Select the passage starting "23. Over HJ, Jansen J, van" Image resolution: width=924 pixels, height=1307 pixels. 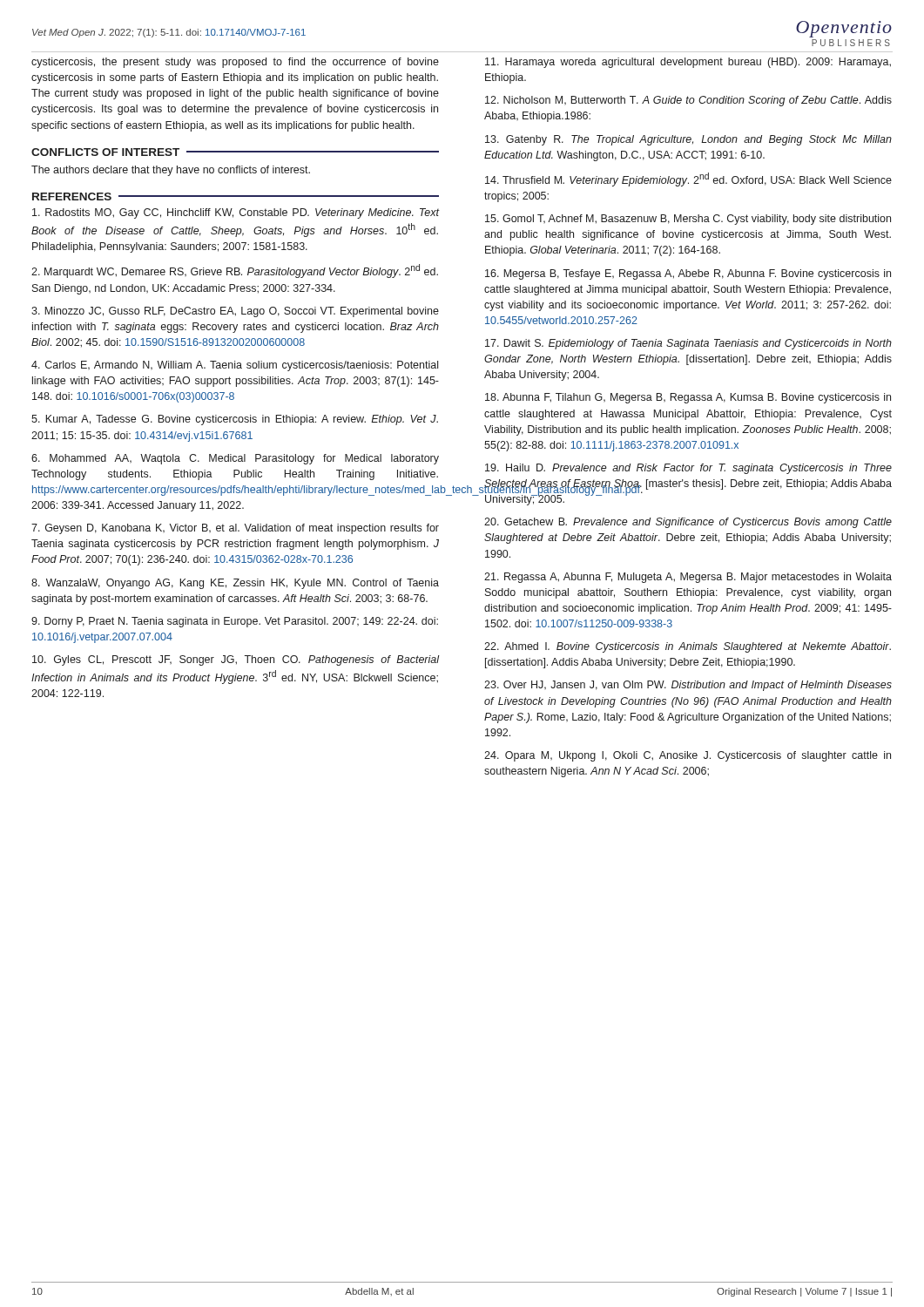pyautogui.click(x=688, y=709)
